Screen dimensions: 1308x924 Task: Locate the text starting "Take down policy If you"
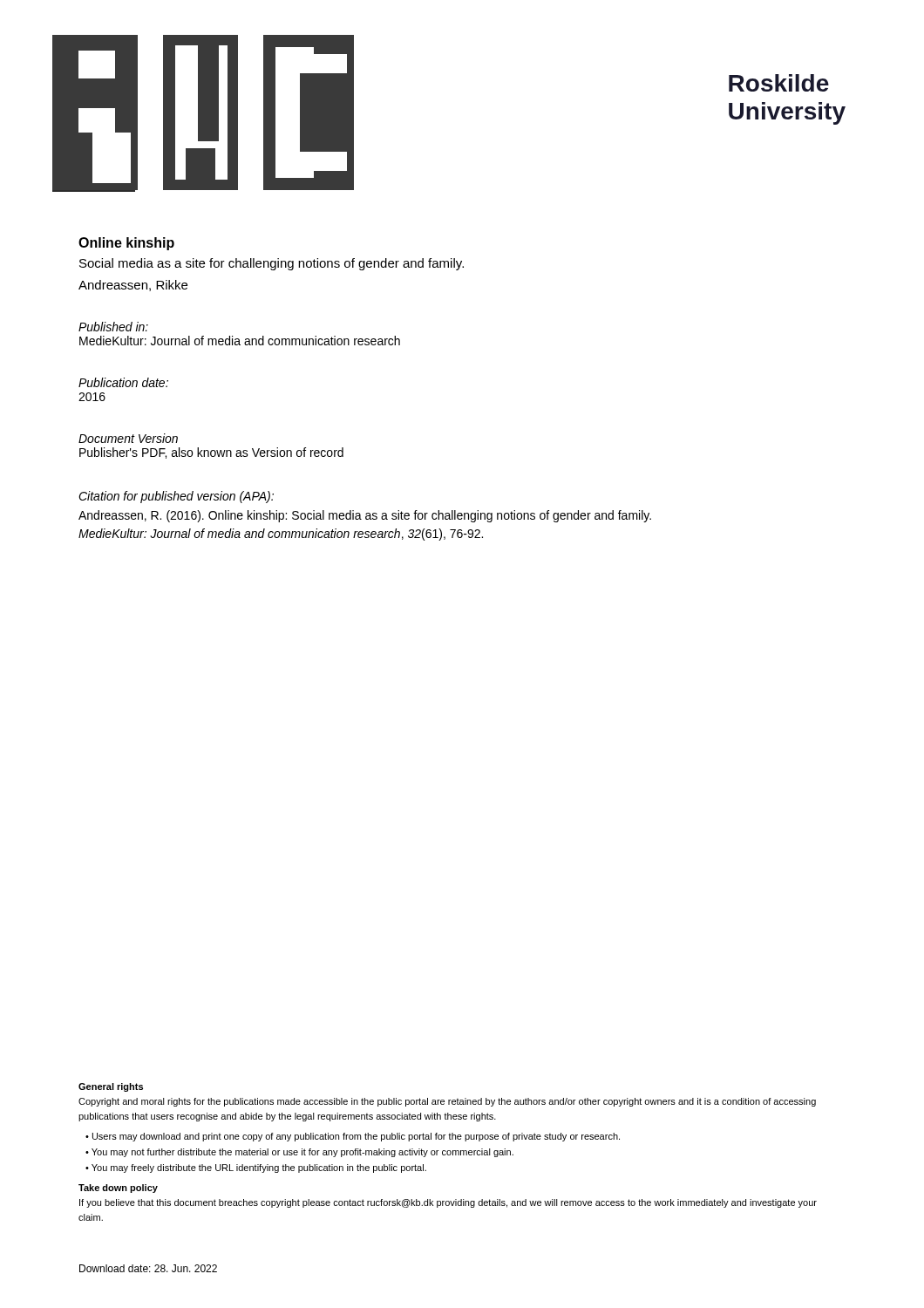[448, 1202]
